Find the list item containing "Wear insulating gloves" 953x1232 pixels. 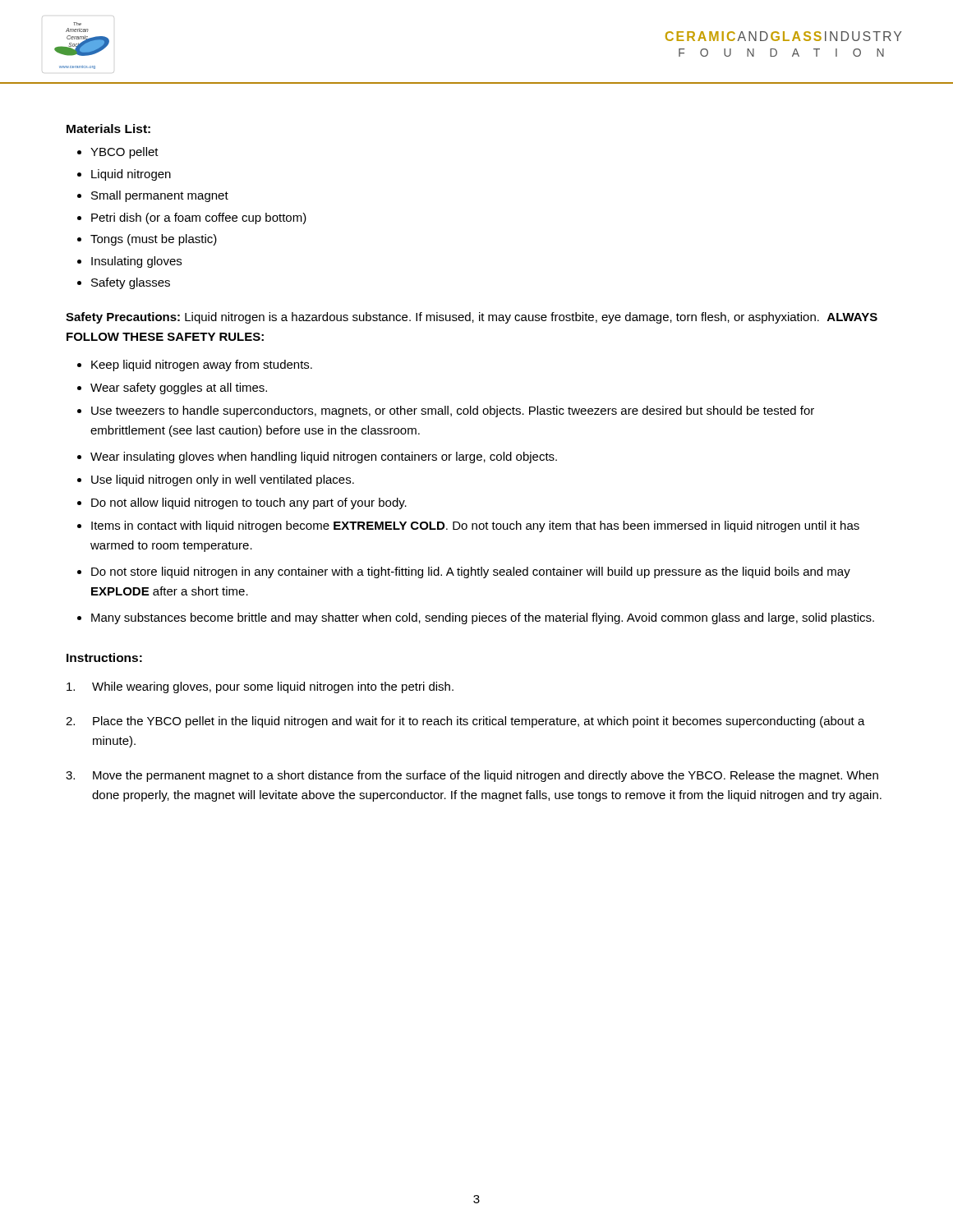[x=324, y=456]
